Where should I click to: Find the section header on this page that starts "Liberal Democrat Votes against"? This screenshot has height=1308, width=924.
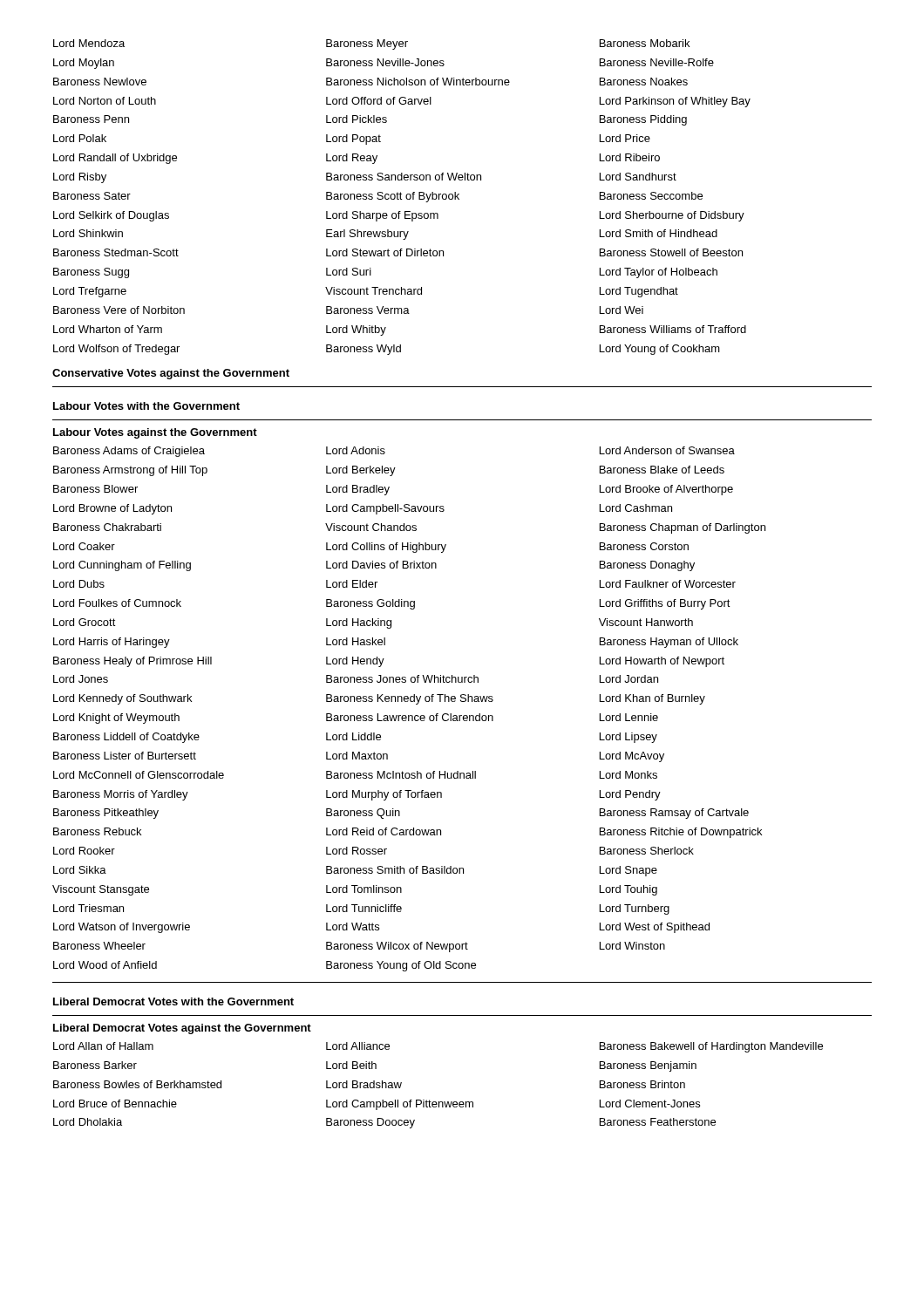tap(182, 1028)
